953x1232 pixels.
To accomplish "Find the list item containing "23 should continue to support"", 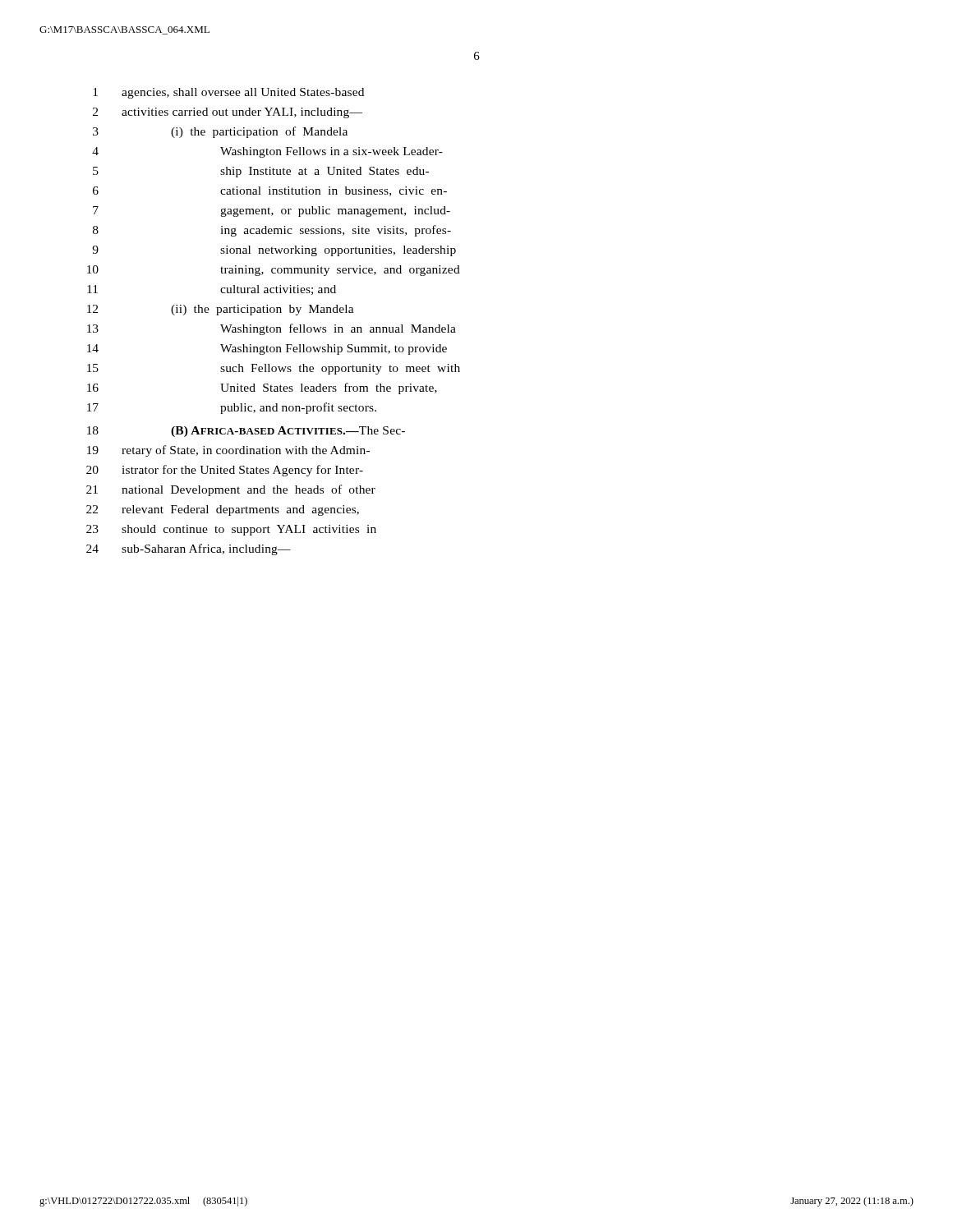I will coord(231,530).
